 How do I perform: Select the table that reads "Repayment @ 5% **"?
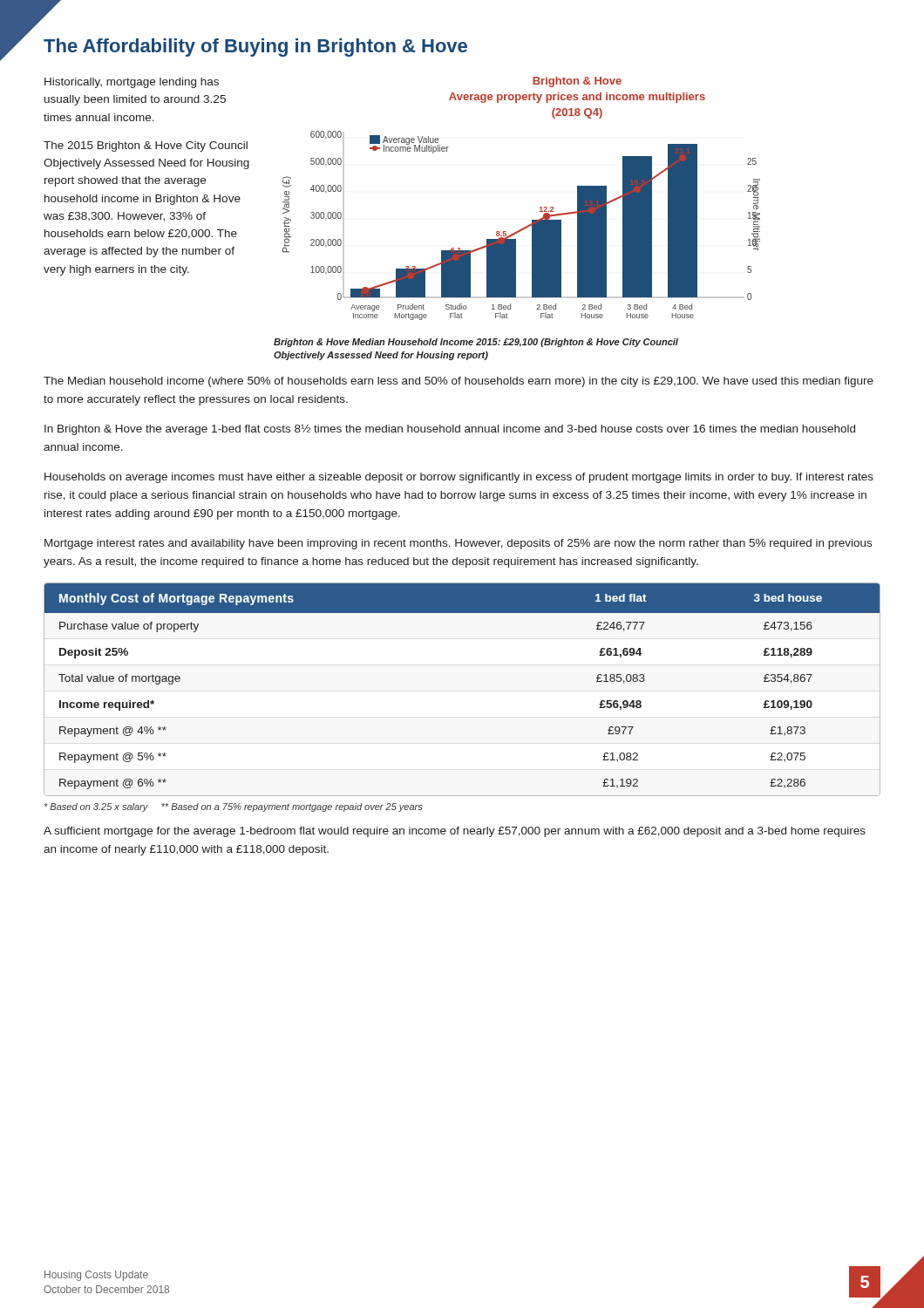coord(462,689)
